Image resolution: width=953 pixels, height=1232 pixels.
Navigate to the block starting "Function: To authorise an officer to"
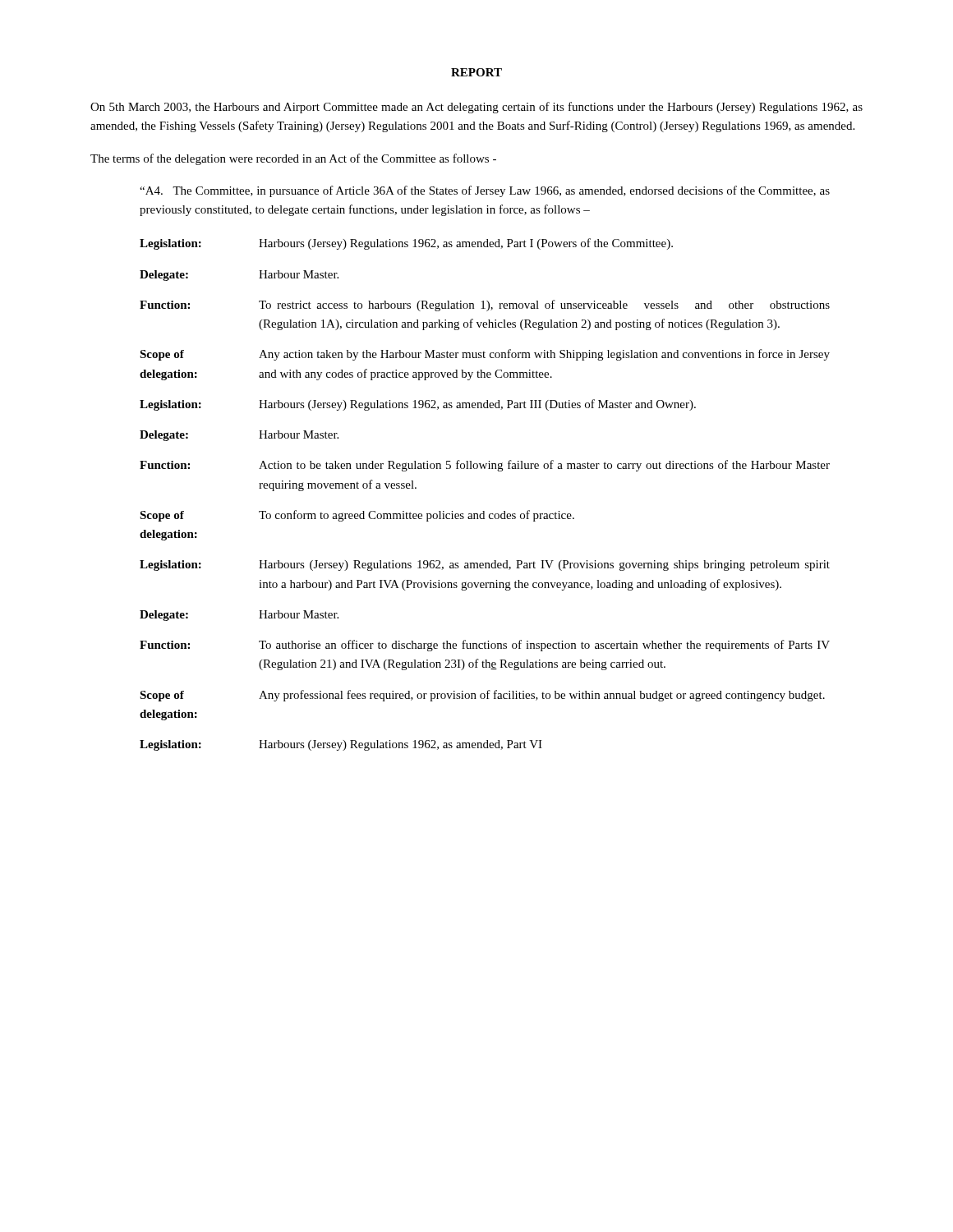tap(485, 655)
